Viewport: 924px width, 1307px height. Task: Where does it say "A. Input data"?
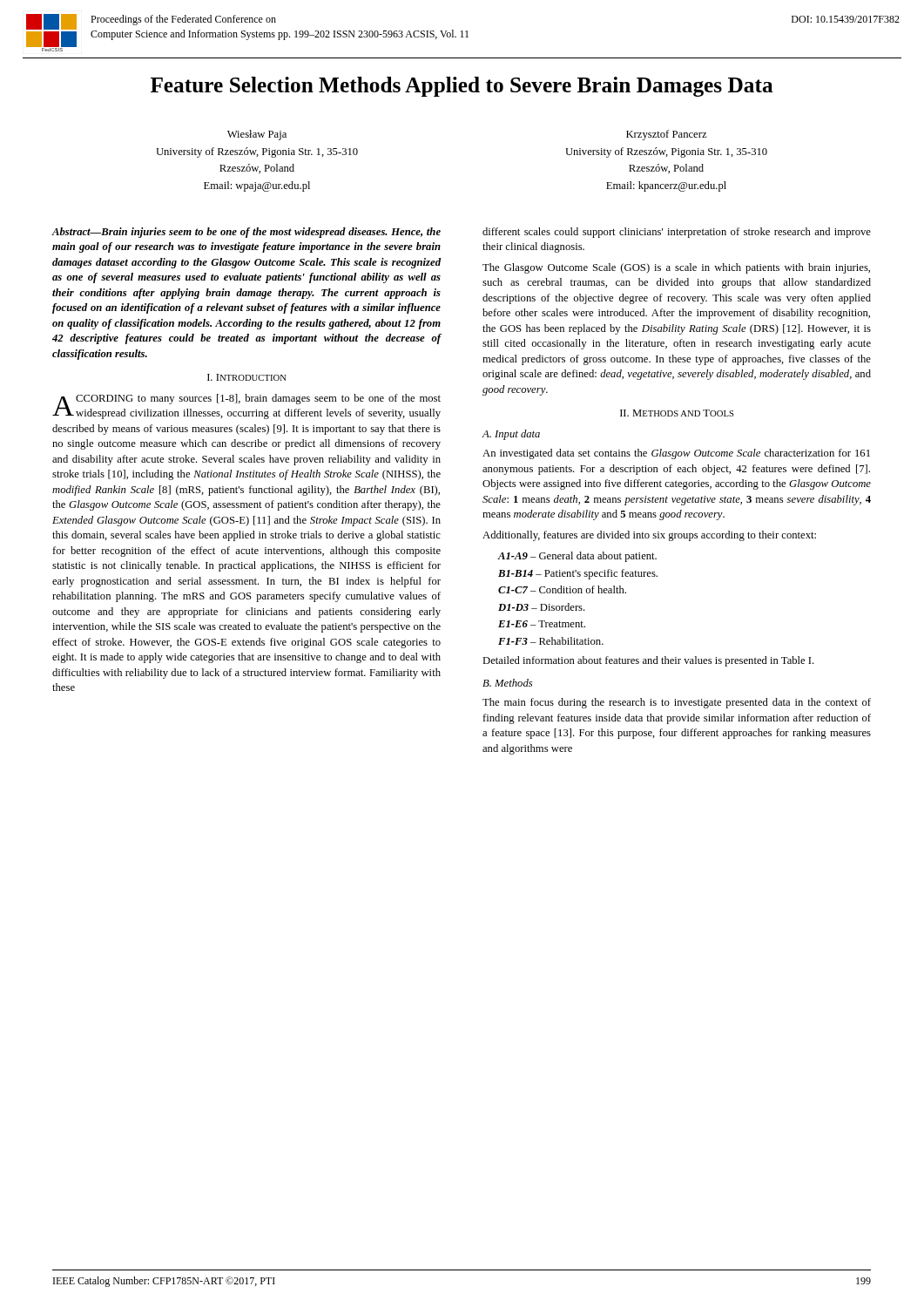click(x=511, y=434)
